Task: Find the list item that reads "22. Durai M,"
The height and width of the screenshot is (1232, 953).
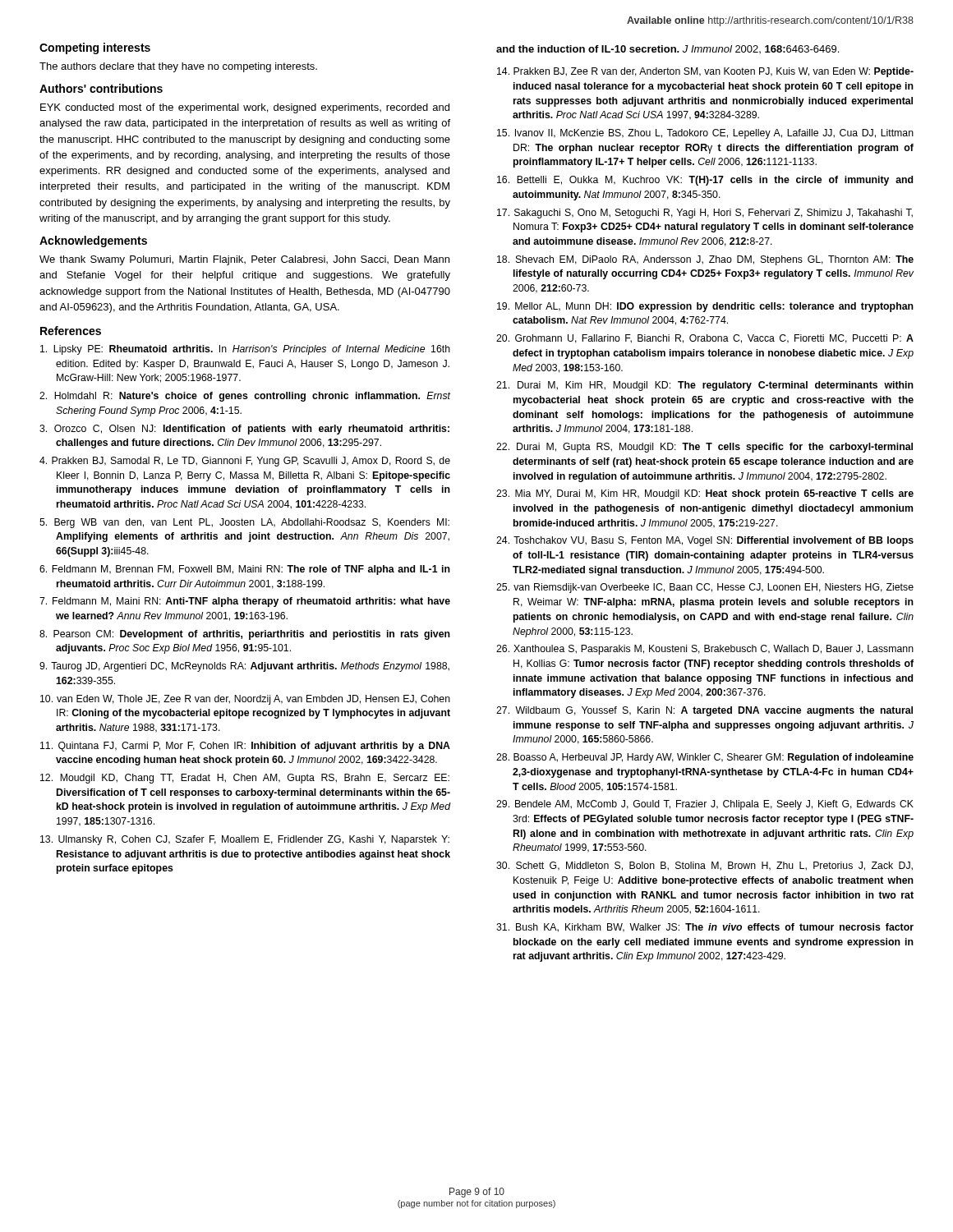Action: [x=705, y=461]
